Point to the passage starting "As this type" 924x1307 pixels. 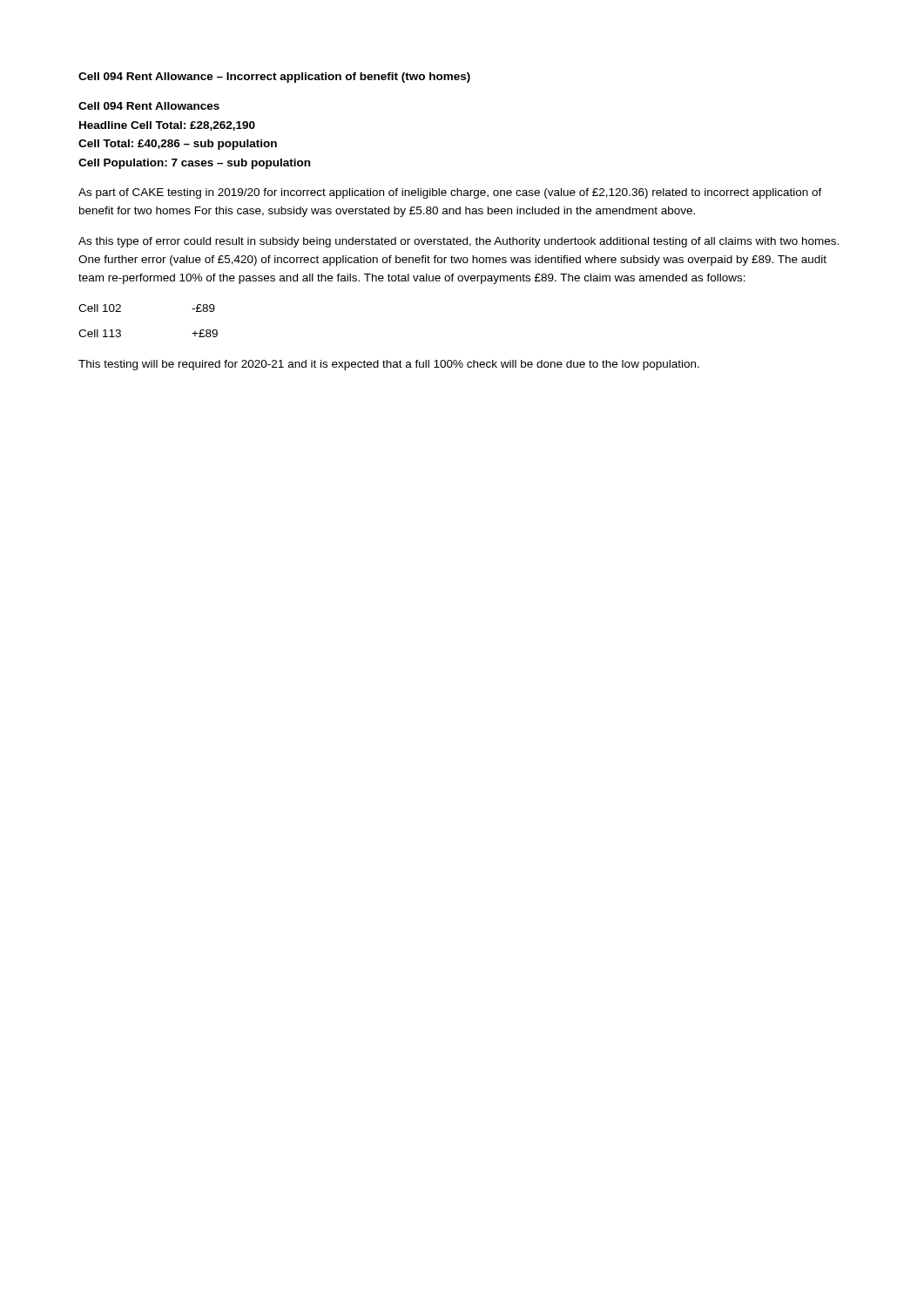459,259
